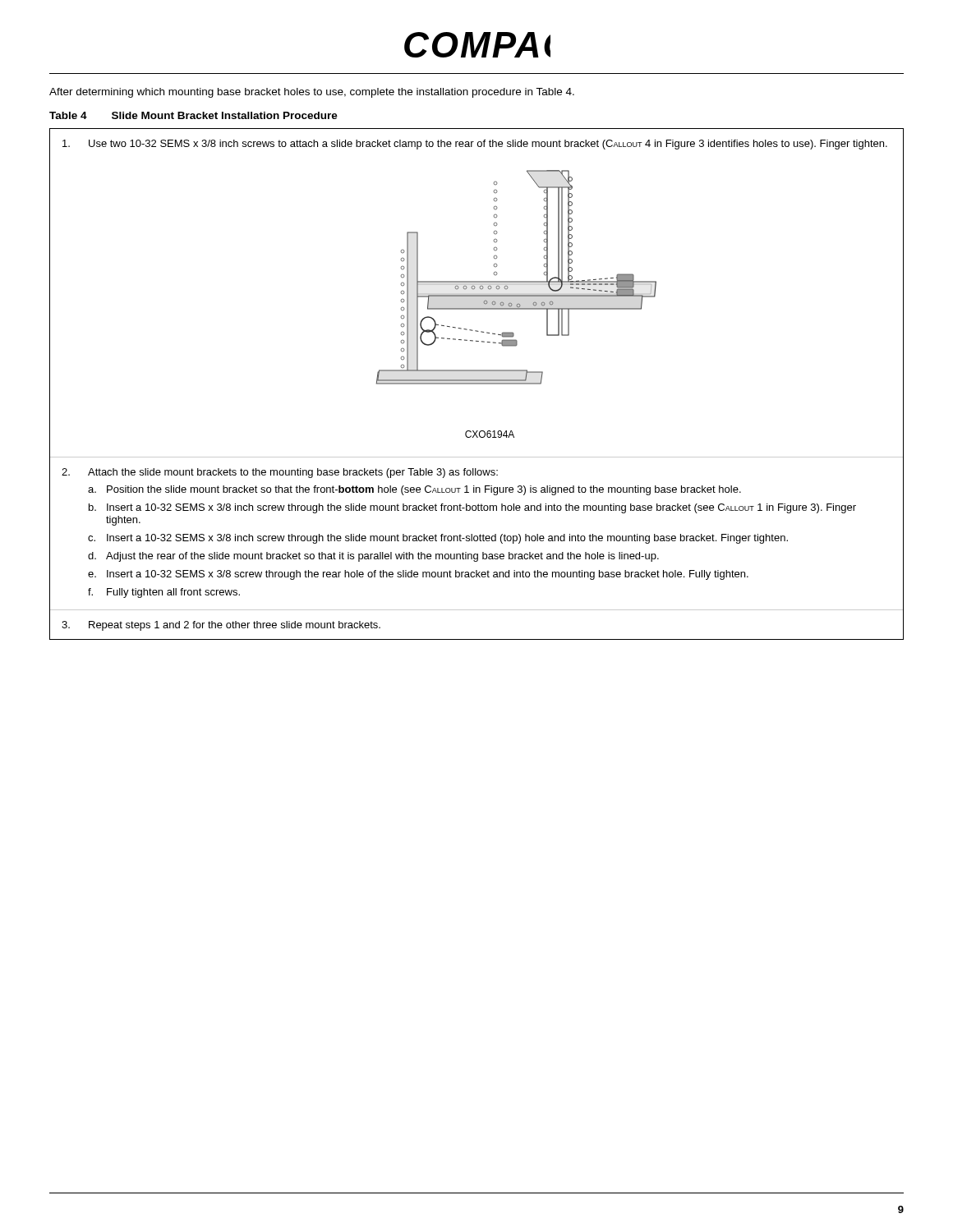Locate the text block containing "After determining which mounting base bracket holes"

312,92
